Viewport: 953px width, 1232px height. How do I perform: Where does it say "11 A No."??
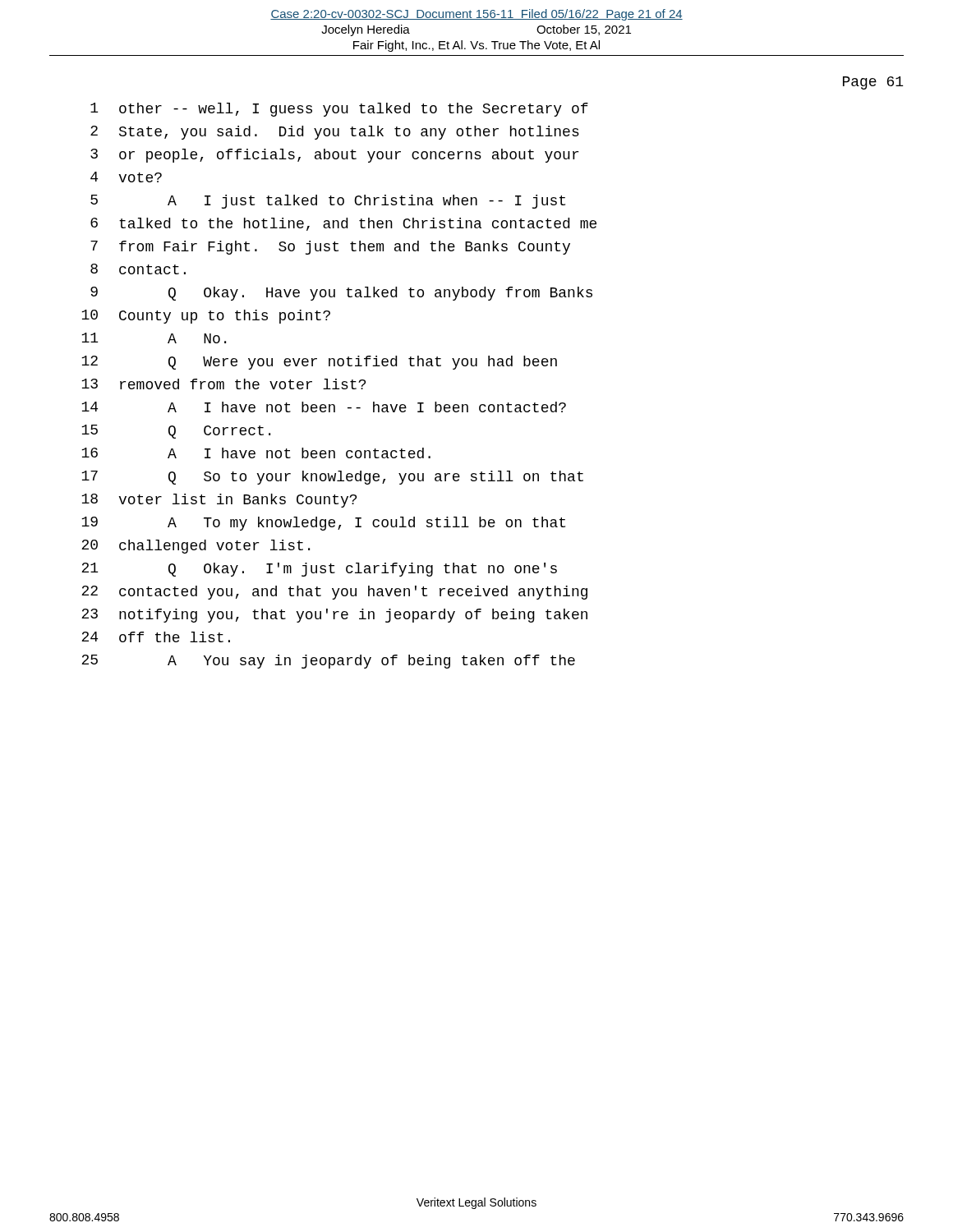point(85,338)
